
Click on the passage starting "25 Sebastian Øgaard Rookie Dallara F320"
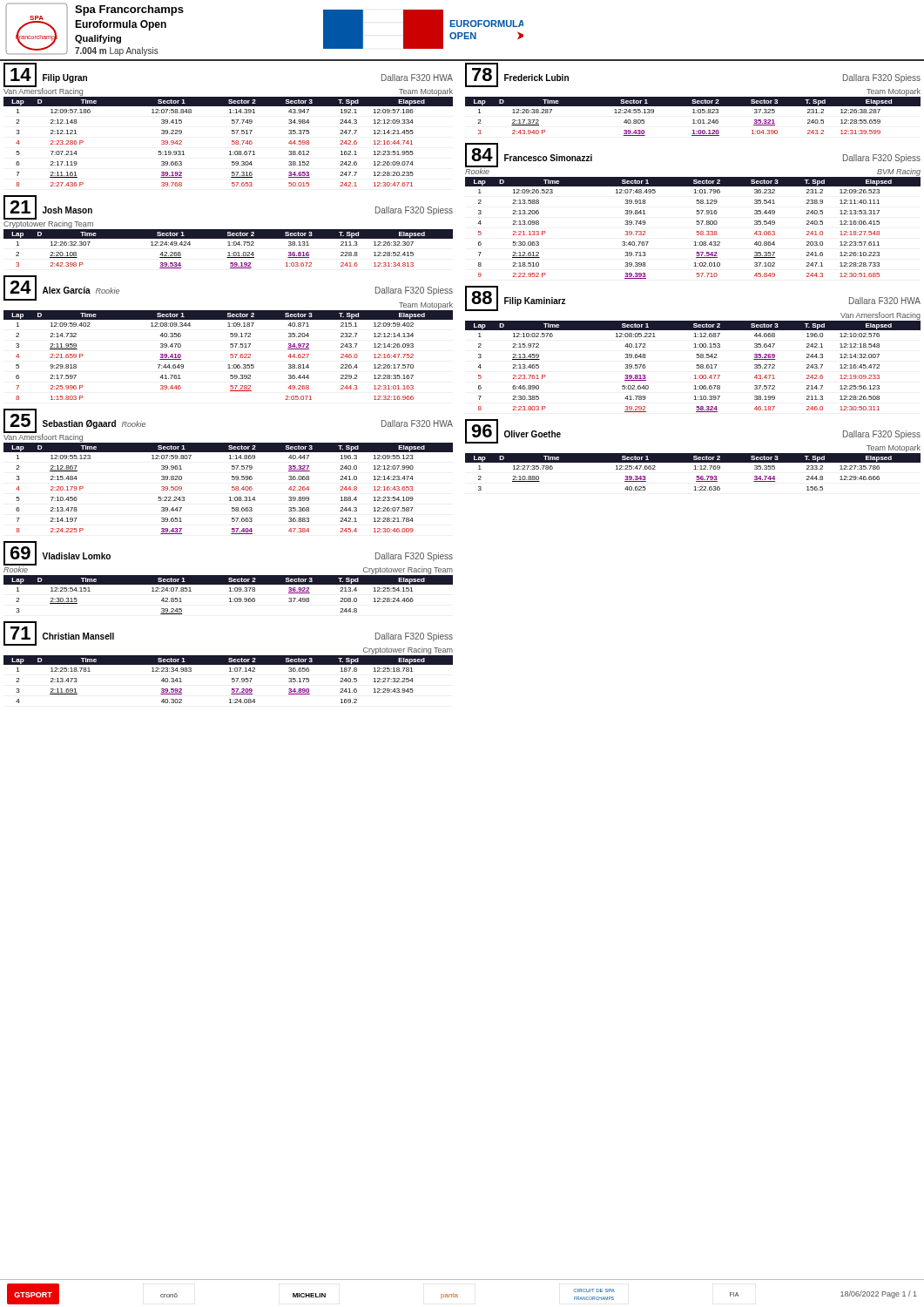[x=21, y=420]
